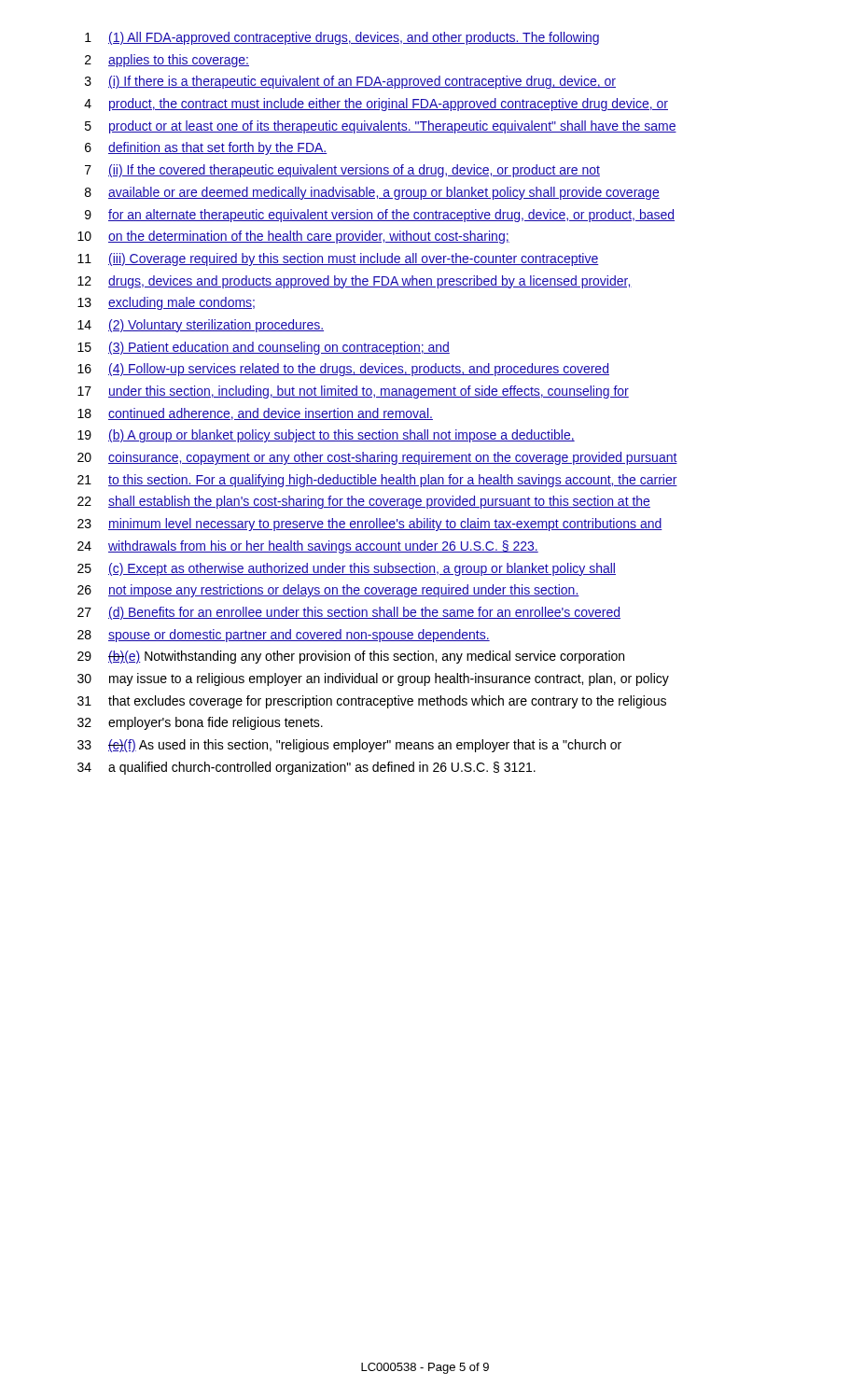The image size is (850, 1400).
Task: Find the text block starting "29 (b)(e) Notwithstanding any"
Action: (425, 690)
